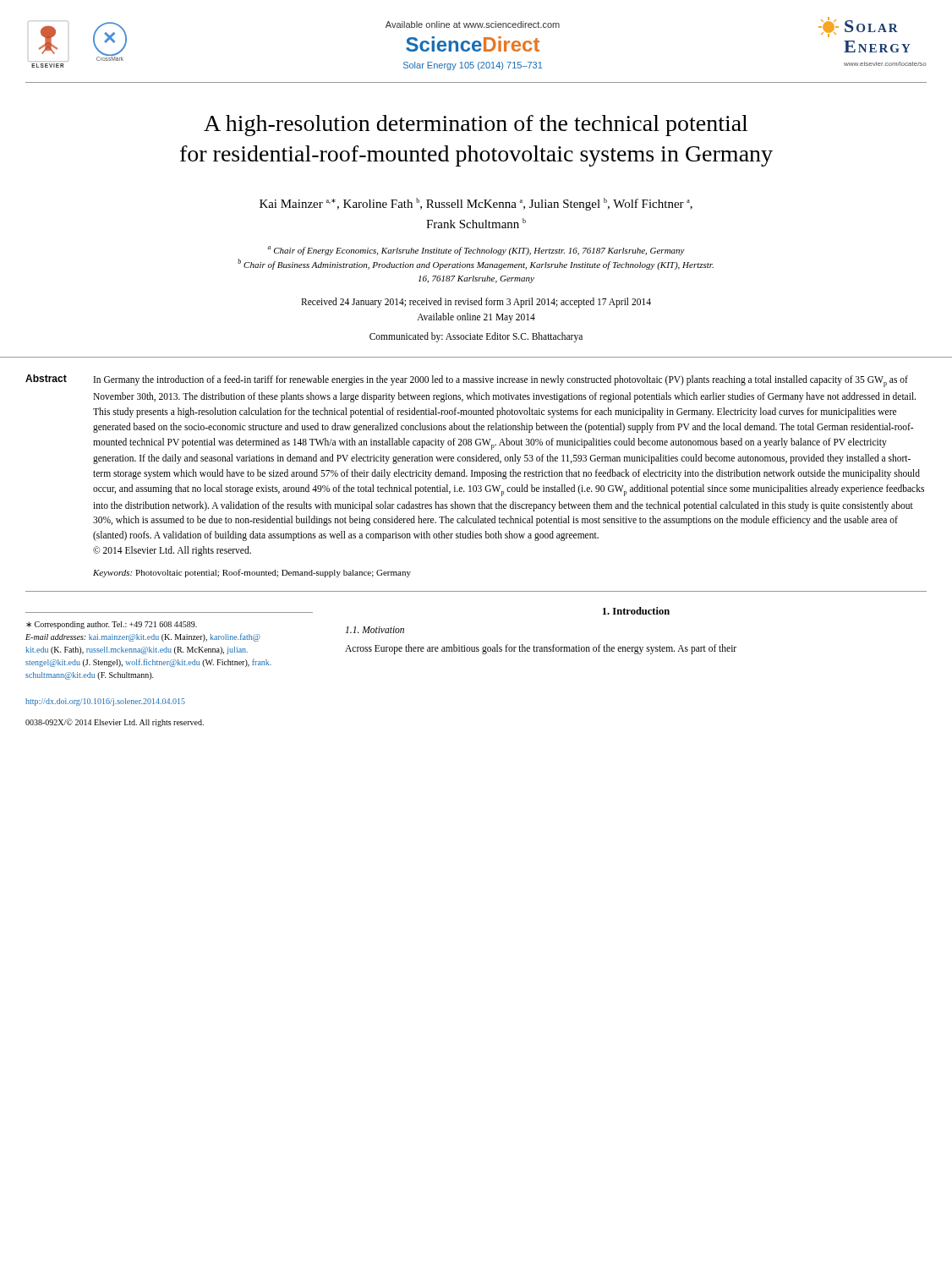Locate the text block containing "a Chair of Energy Economics, Karlsruhe Institute"
952x1268 pixels.
tap(476, 263)
